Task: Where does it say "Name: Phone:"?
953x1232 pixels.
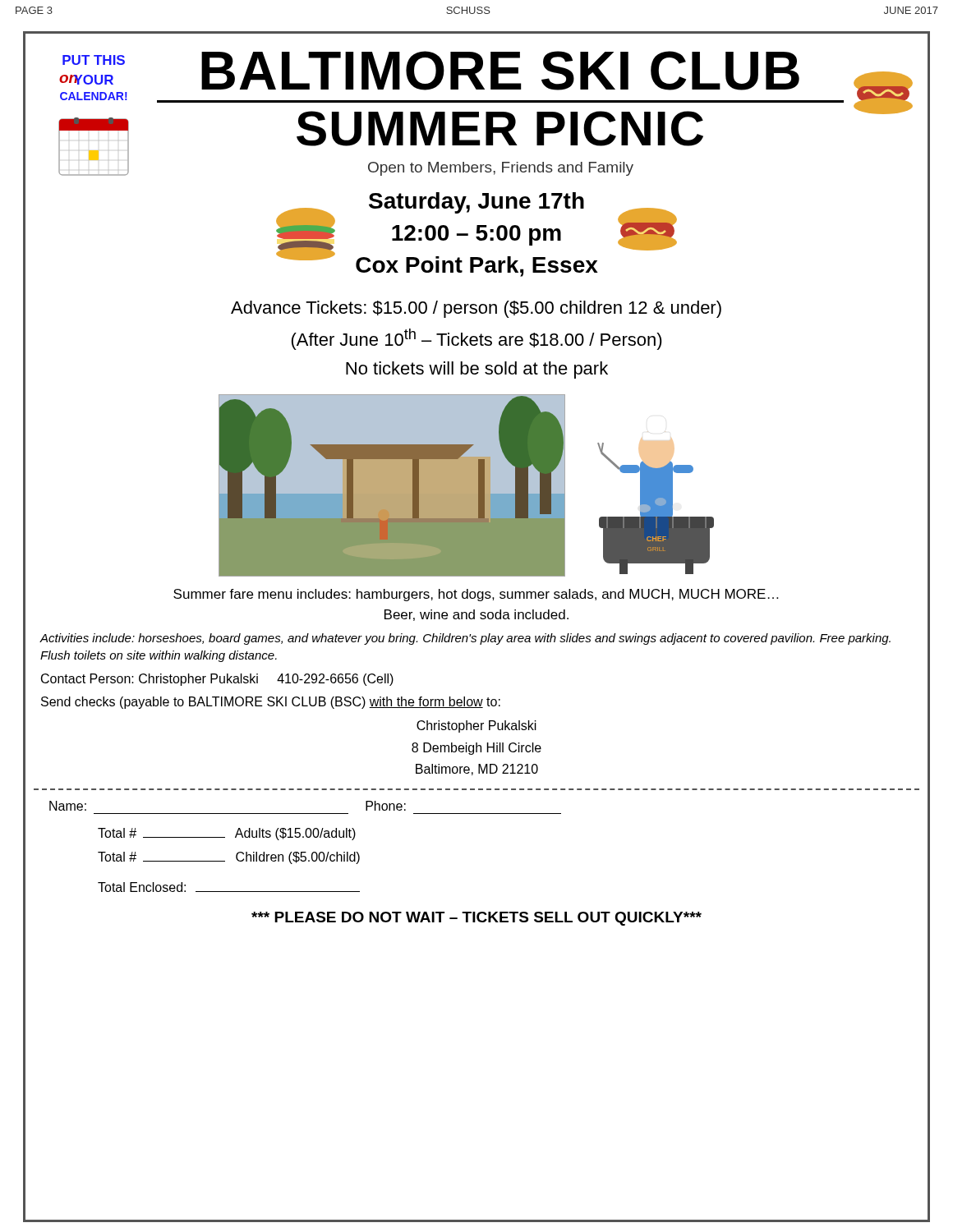Action: pos(305,806)
